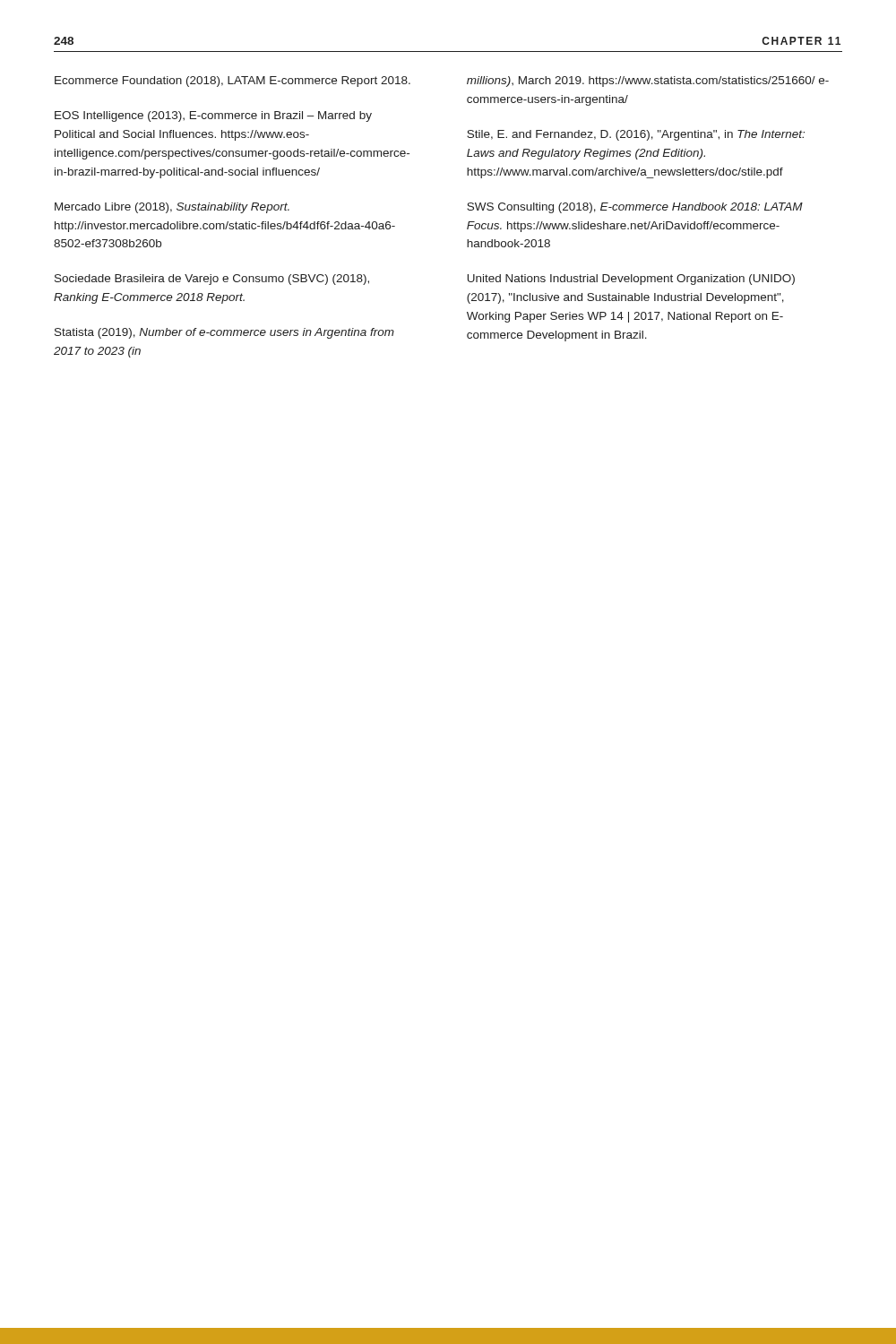The height and width of the screenshot is (1344, 896).
Task: Find the block on this page that starts "Mercado Libre (2018), Sustainability"
Action: tap(225, 225)
